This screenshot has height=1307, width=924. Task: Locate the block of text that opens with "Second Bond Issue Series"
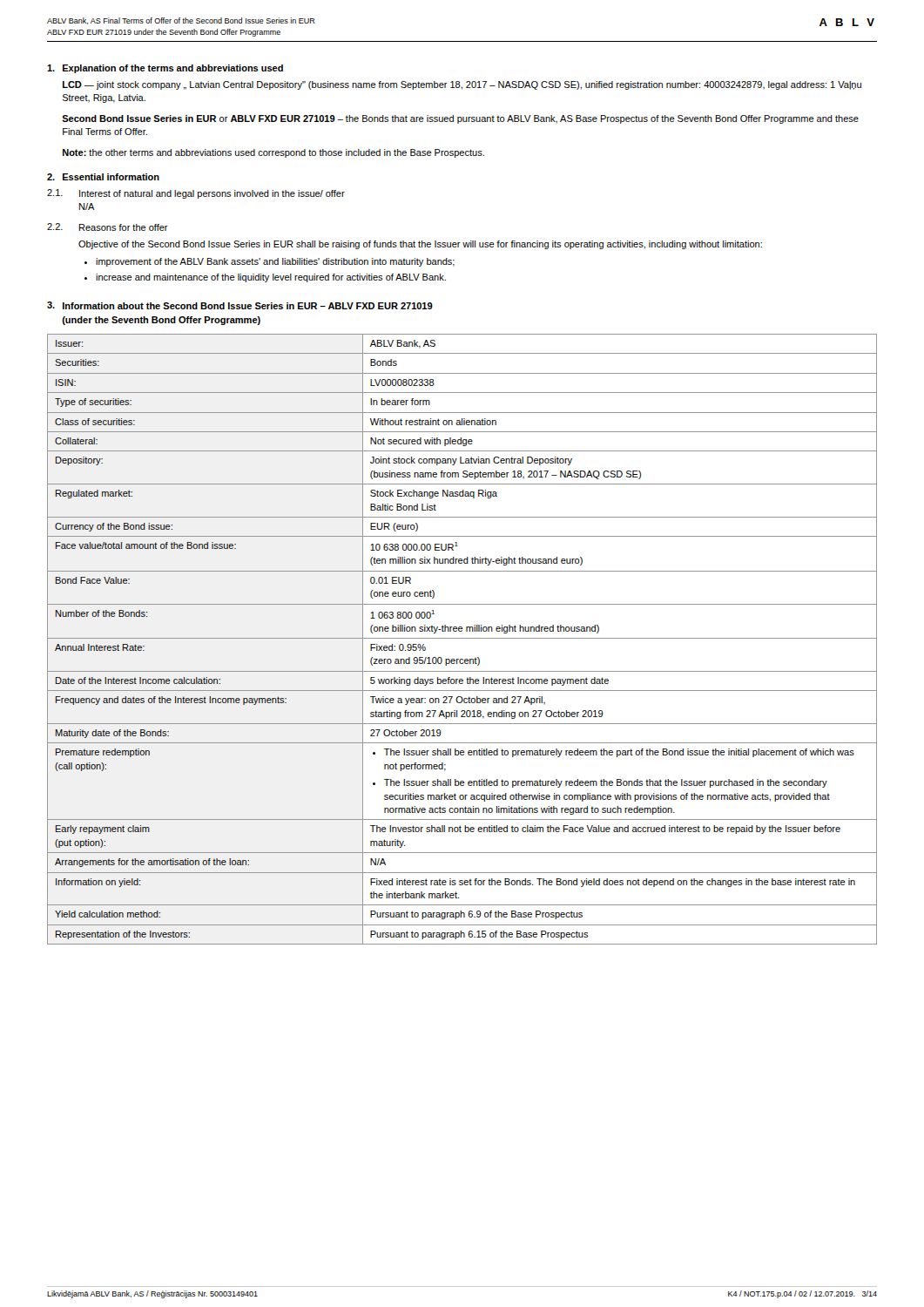pos(460,125)
